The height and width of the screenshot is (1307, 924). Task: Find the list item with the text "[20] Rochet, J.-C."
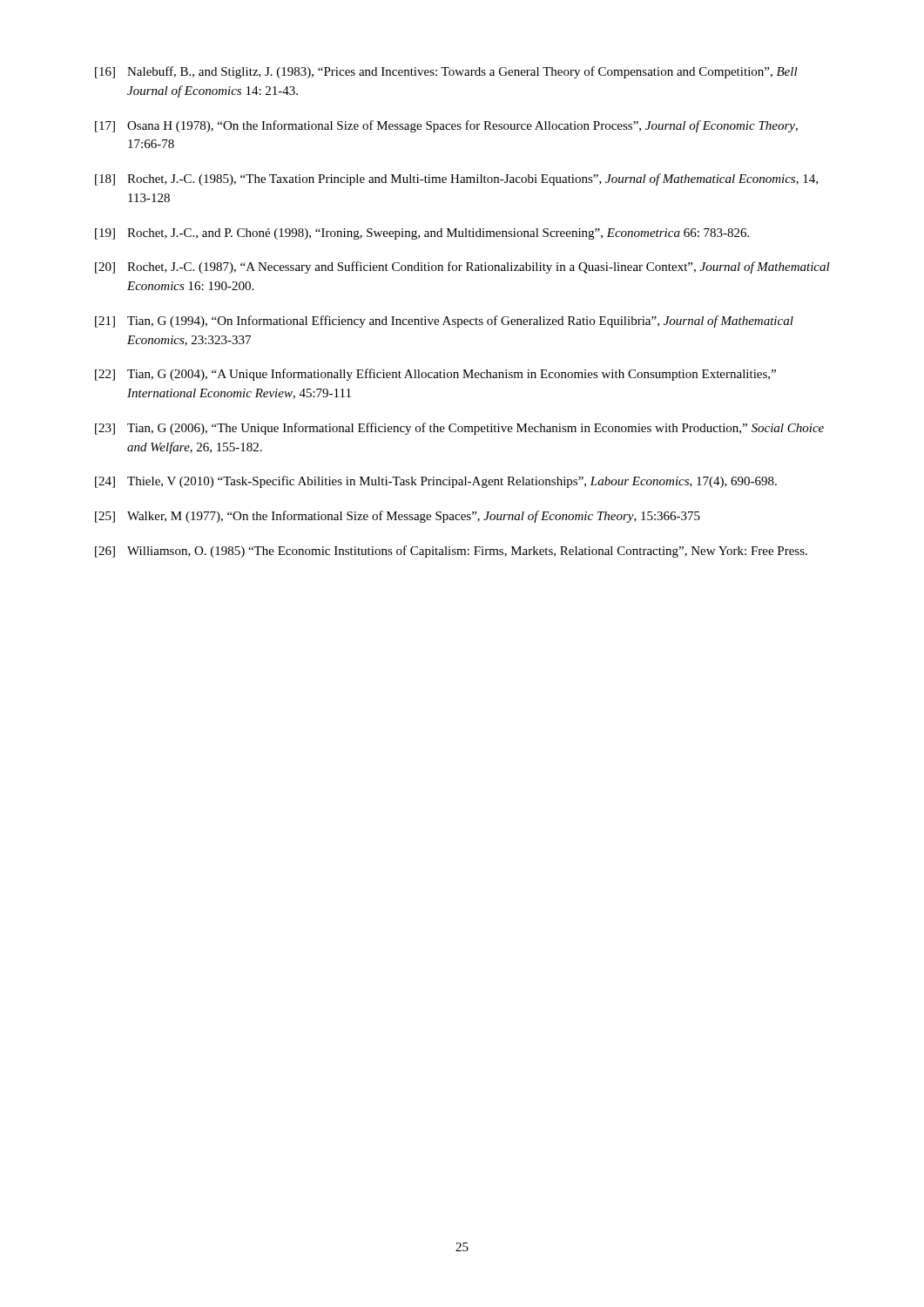[x=462, y=277]
